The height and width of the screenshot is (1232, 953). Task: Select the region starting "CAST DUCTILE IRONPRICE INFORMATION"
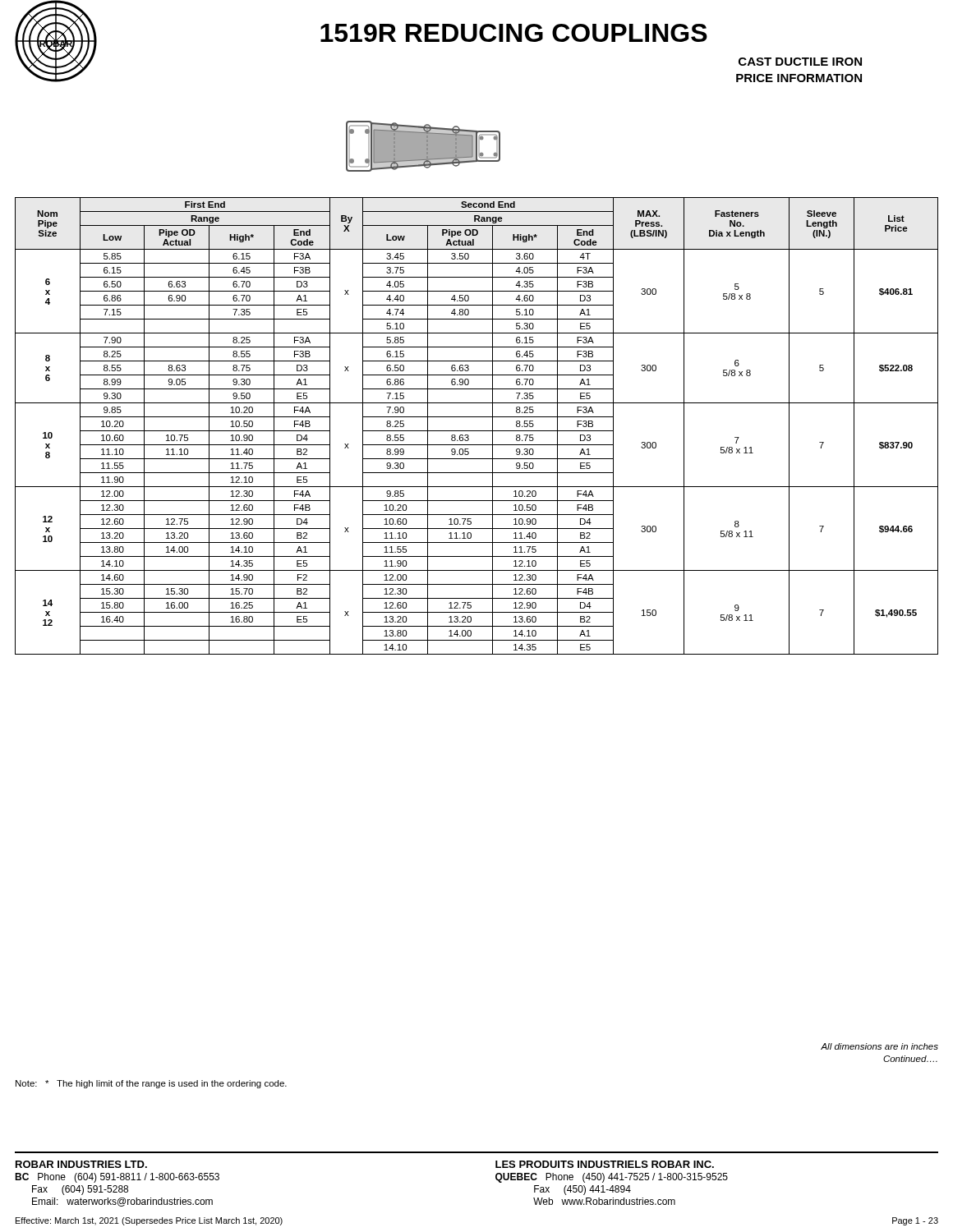pos(799,69)
